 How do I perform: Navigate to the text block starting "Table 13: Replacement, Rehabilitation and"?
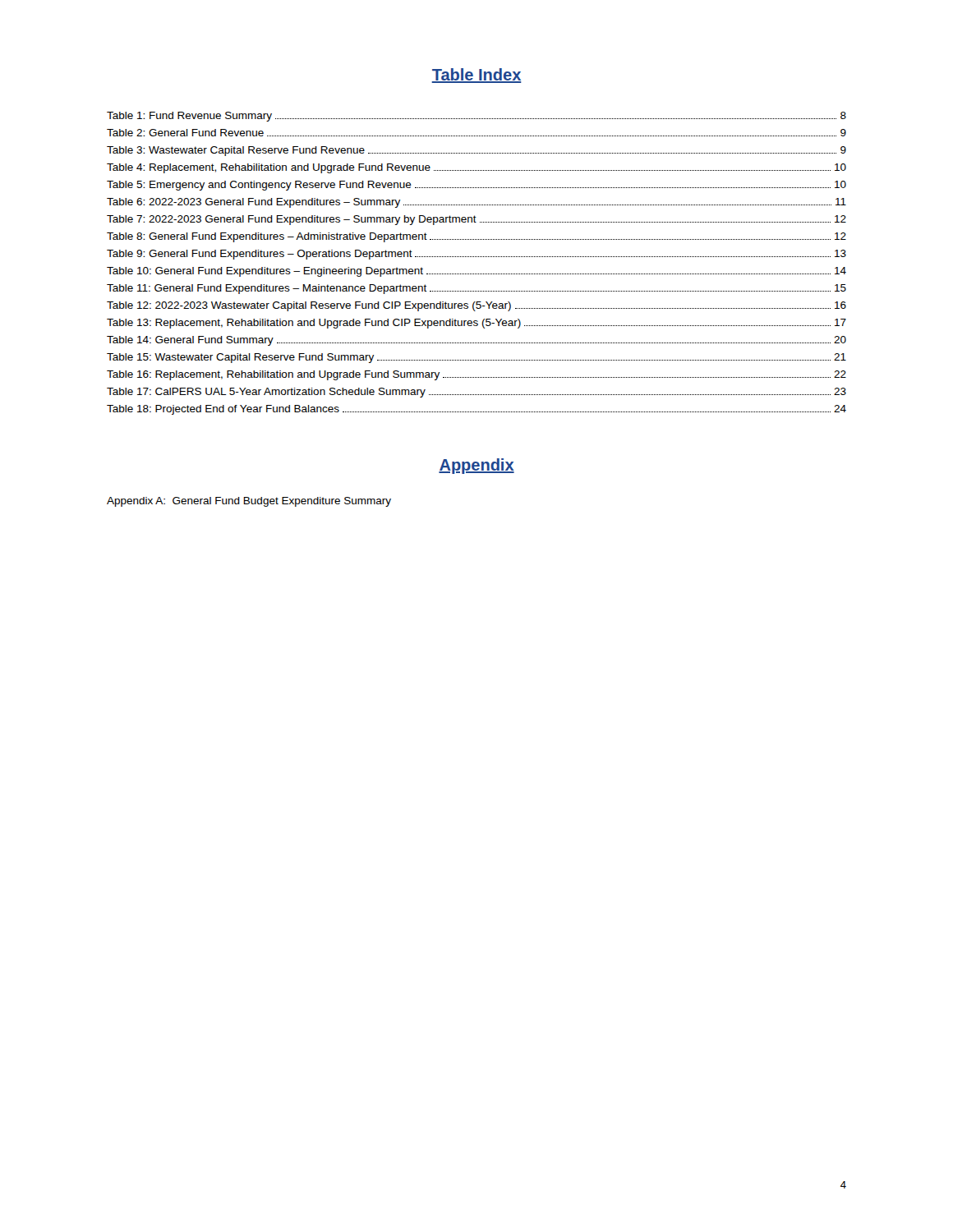(476, 322)
